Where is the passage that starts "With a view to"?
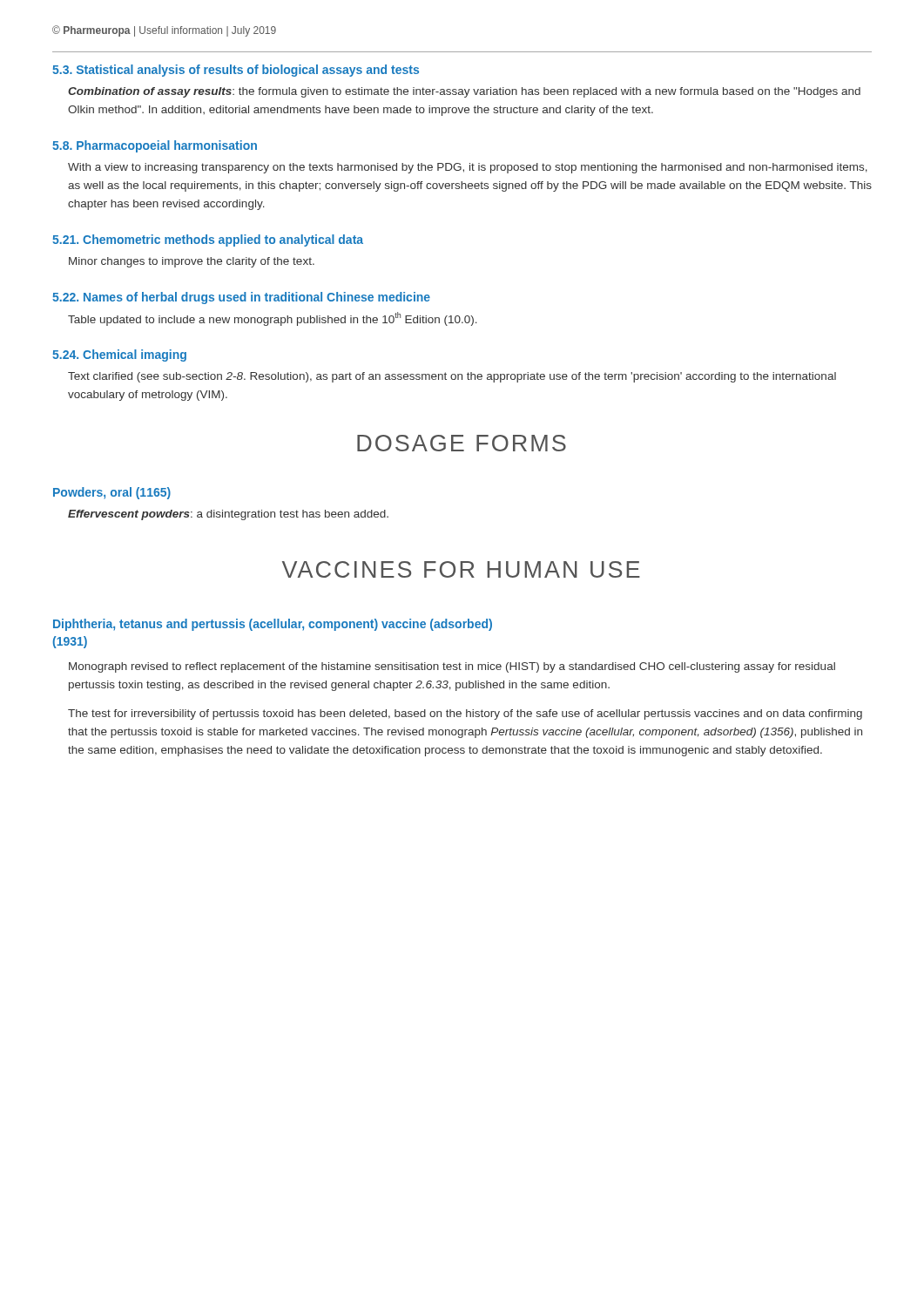 [470, 185]
